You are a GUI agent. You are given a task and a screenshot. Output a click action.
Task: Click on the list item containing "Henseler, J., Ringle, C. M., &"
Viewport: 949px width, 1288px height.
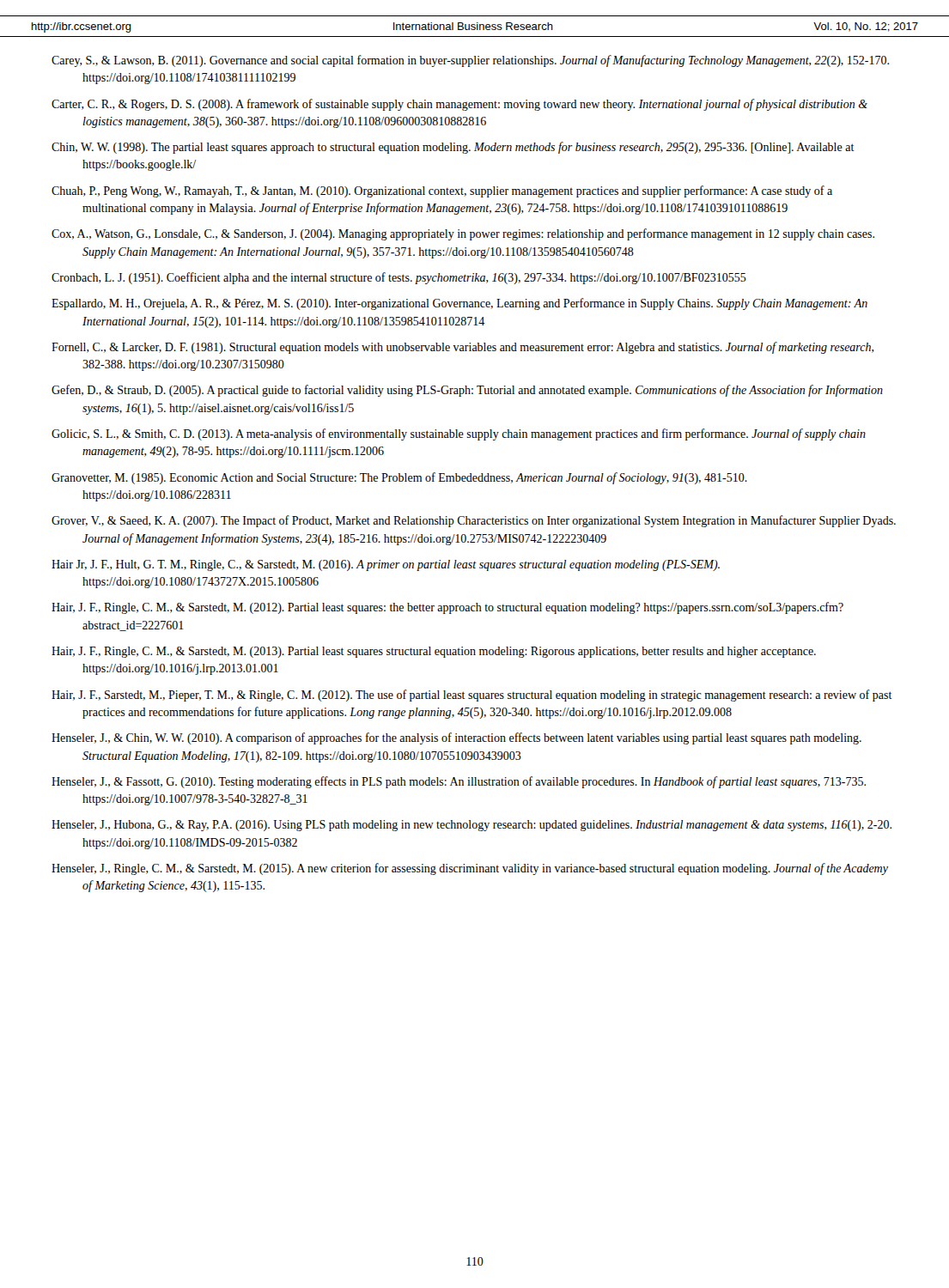[x=470, y=877]
